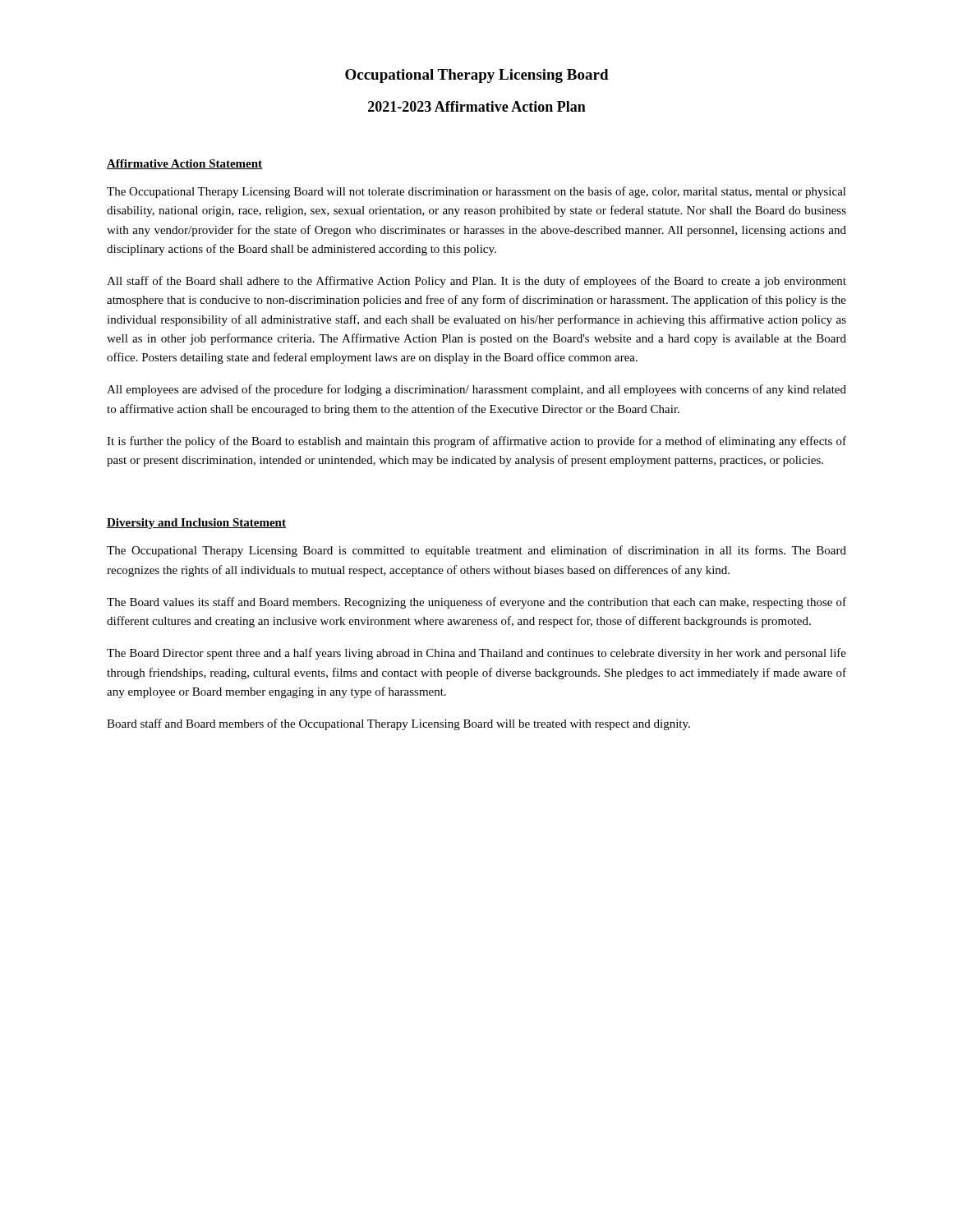Point to the block starting "The Occupational Therapy Licensing Board will"
The height and width of the screenshot is (1232, 953).
coord(476,220)
